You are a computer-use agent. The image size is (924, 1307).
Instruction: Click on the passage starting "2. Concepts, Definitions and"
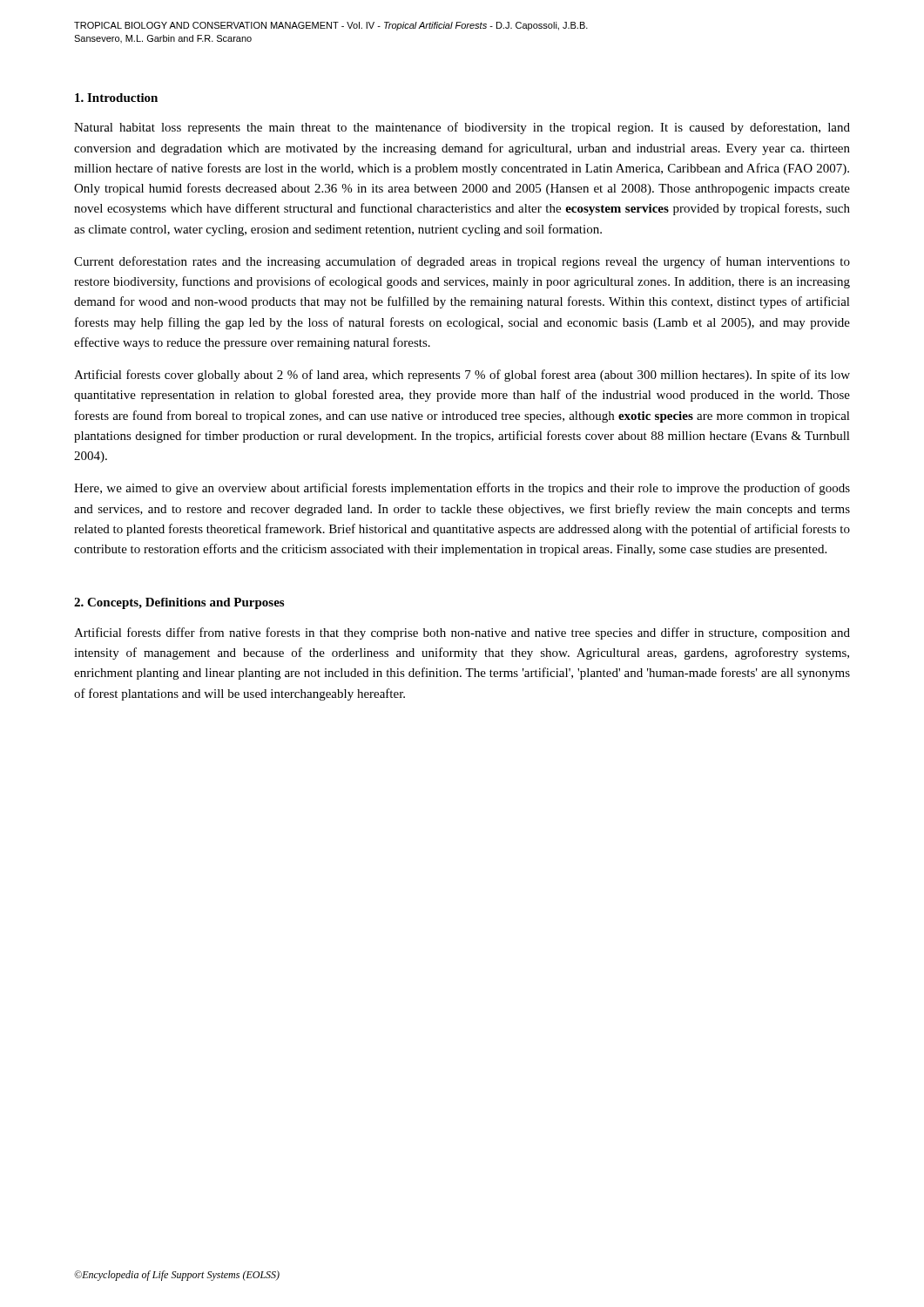(x=179, y=602)
